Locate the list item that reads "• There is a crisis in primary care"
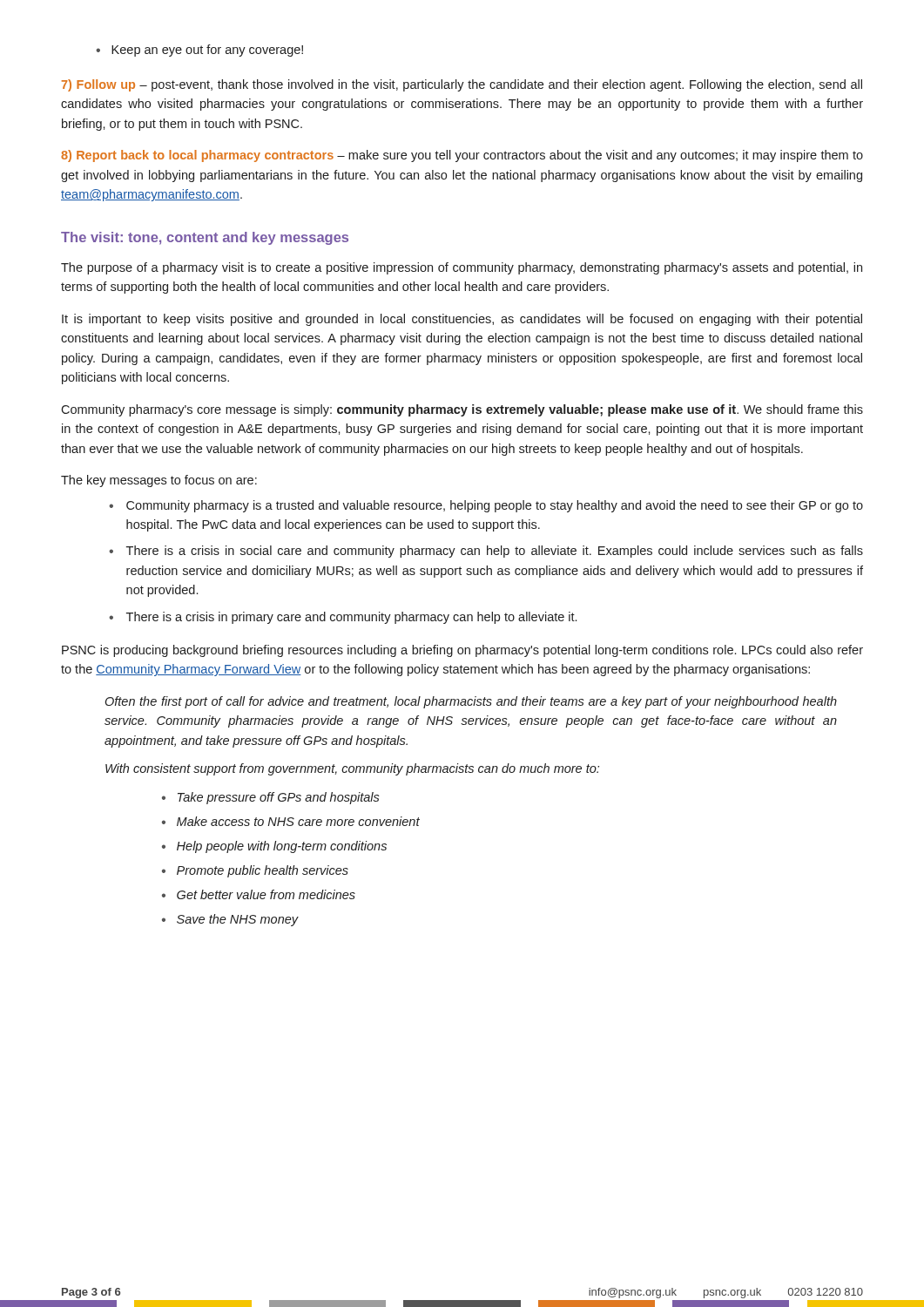The image size is (924, 1307). tap(343, 618)
